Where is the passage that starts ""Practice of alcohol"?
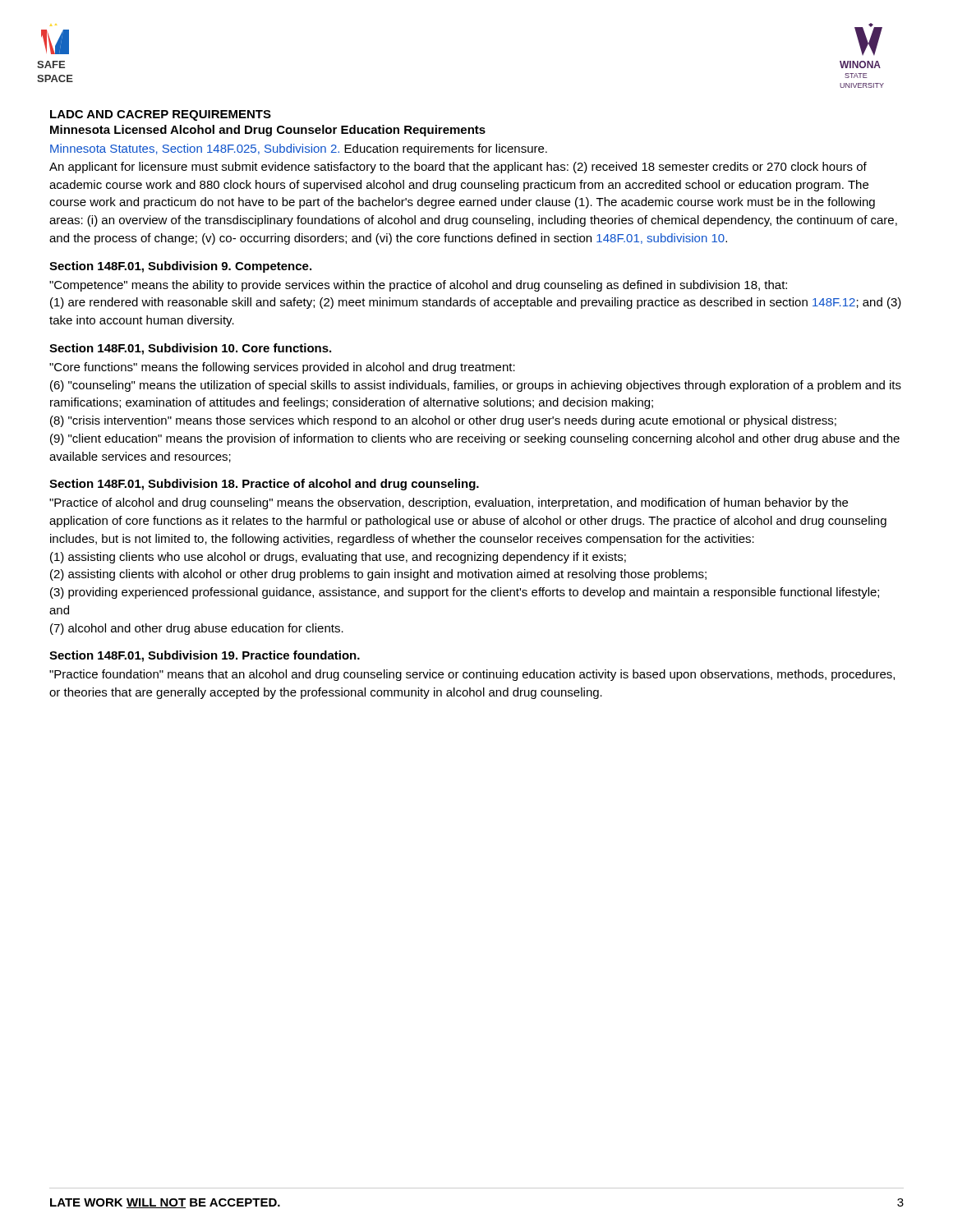Image resolution: width=953 pixels, height=1232 pixels. click(468, 565)
